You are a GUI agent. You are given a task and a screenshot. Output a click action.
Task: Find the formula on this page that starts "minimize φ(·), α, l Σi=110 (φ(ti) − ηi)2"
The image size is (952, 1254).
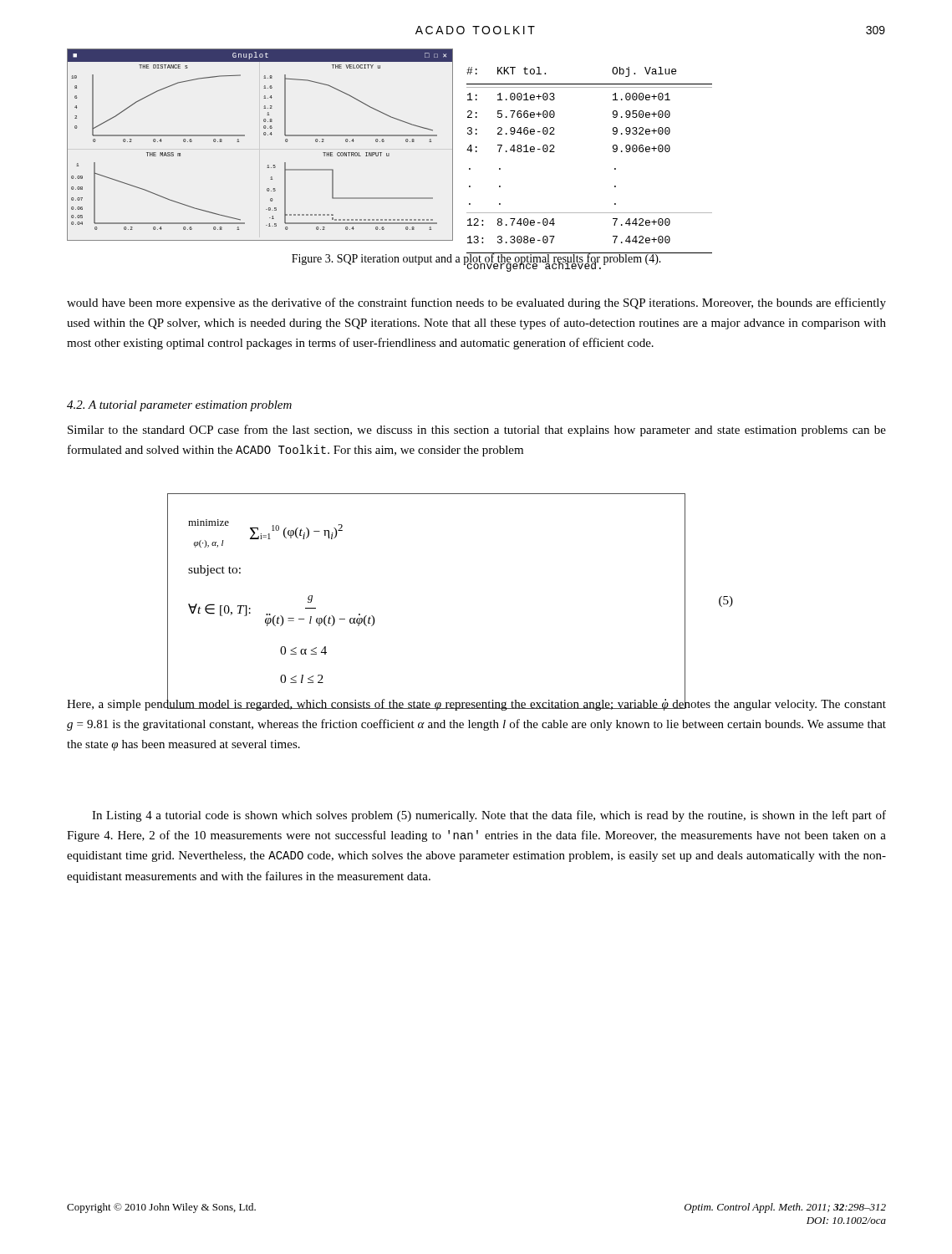pyautogui.click(x=426, y=601)
